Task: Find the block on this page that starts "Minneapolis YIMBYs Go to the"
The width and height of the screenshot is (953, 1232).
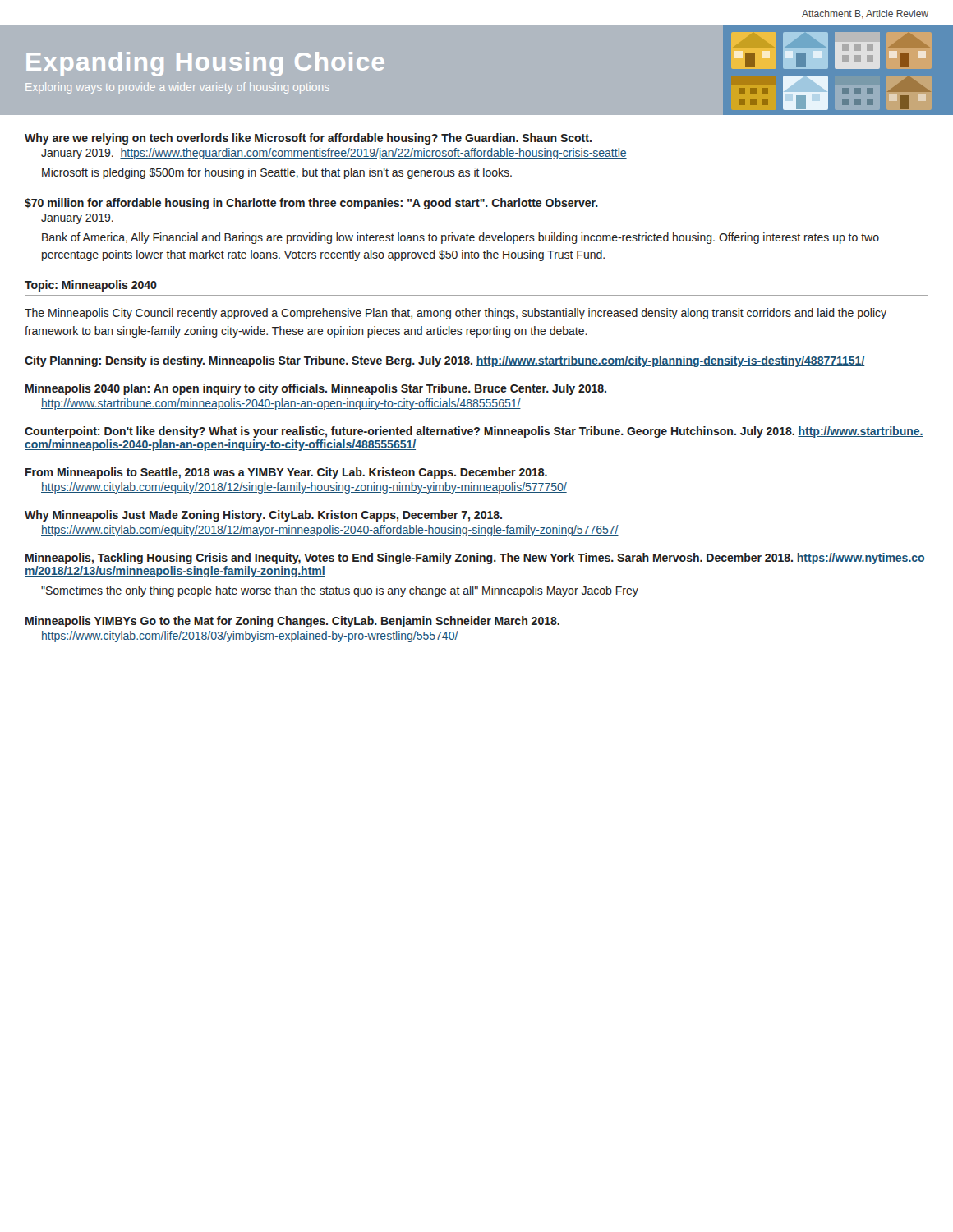Action: coord(476,628)
